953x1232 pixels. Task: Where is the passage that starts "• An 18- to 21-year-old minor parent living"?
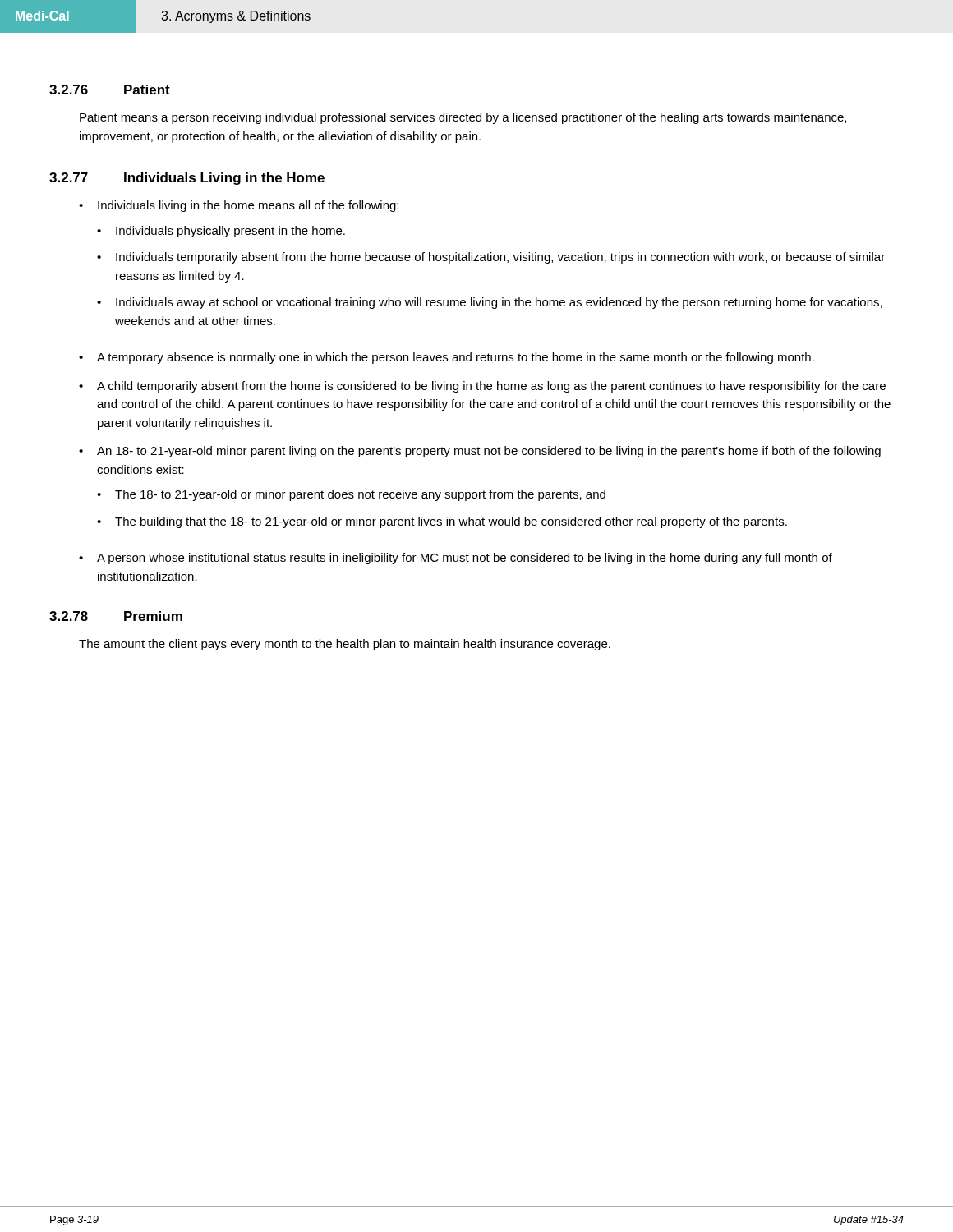tap(491, 490)
